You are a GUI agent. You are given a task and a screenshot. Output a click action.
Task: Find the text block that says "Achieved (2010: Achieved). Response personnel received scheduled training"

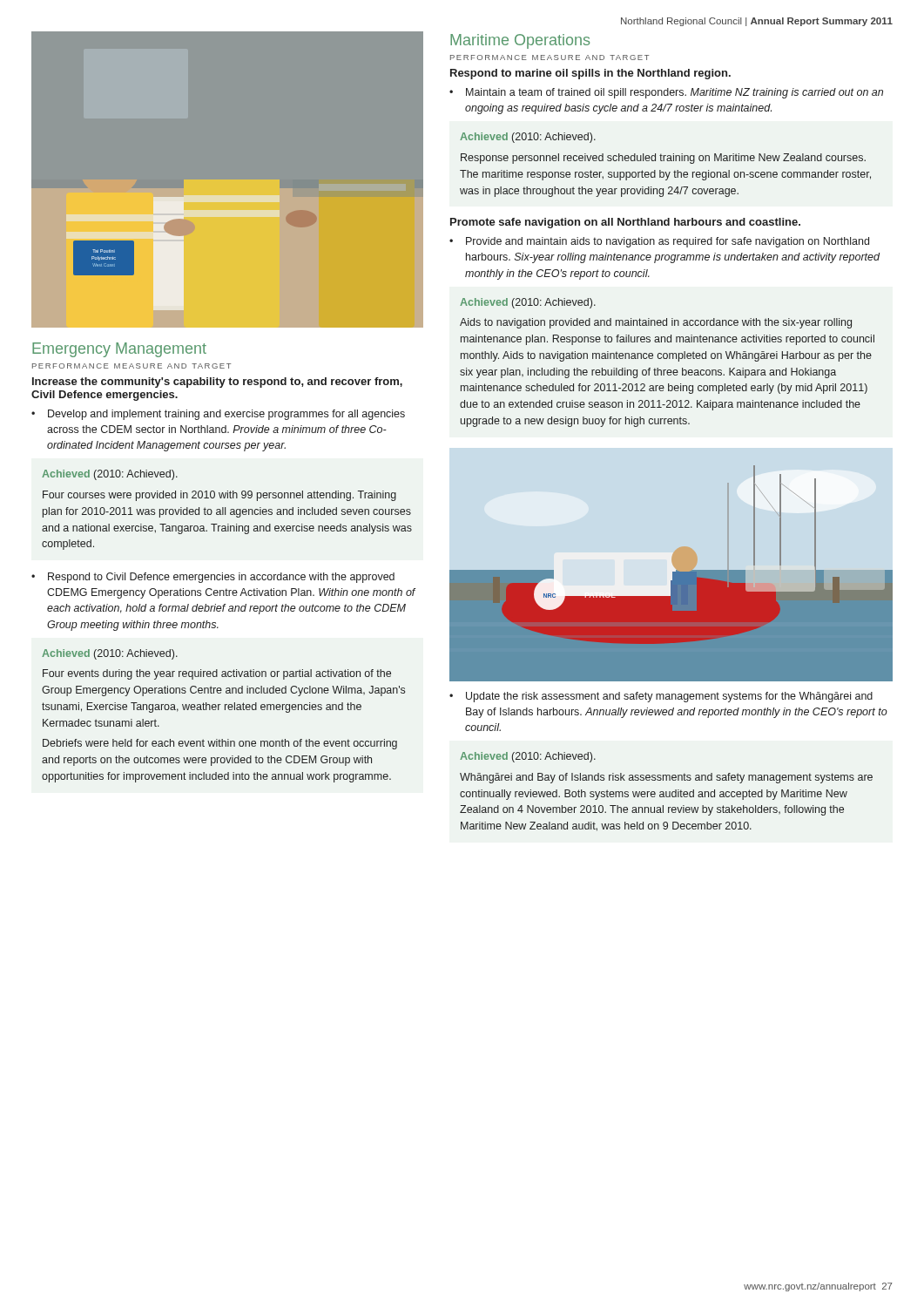671,165
